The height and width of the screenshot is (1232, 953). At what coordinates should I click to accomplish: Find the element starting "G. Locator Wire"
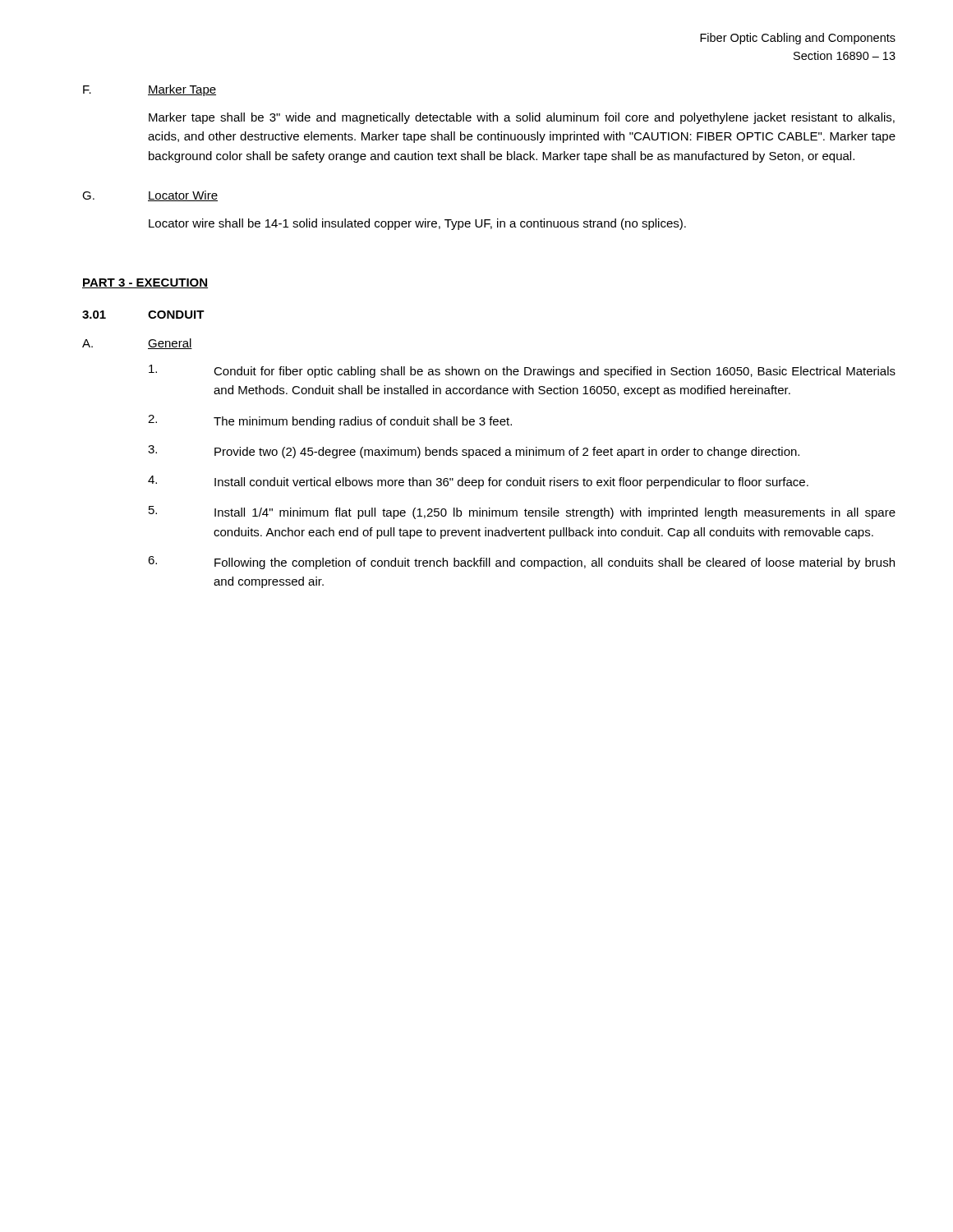[x=489, y=210]
